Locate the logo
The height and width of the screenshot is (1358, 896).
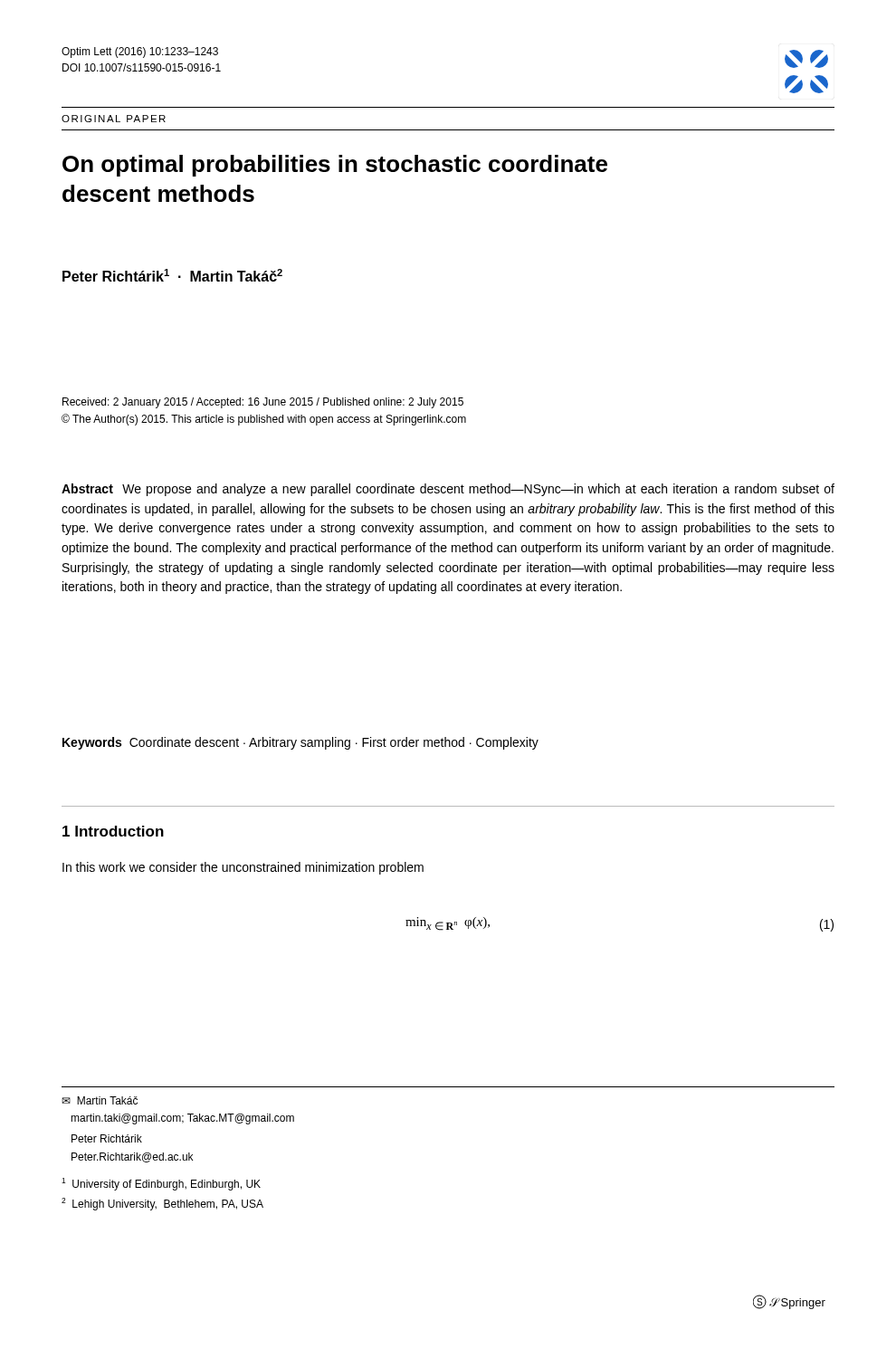coord(806,71)
